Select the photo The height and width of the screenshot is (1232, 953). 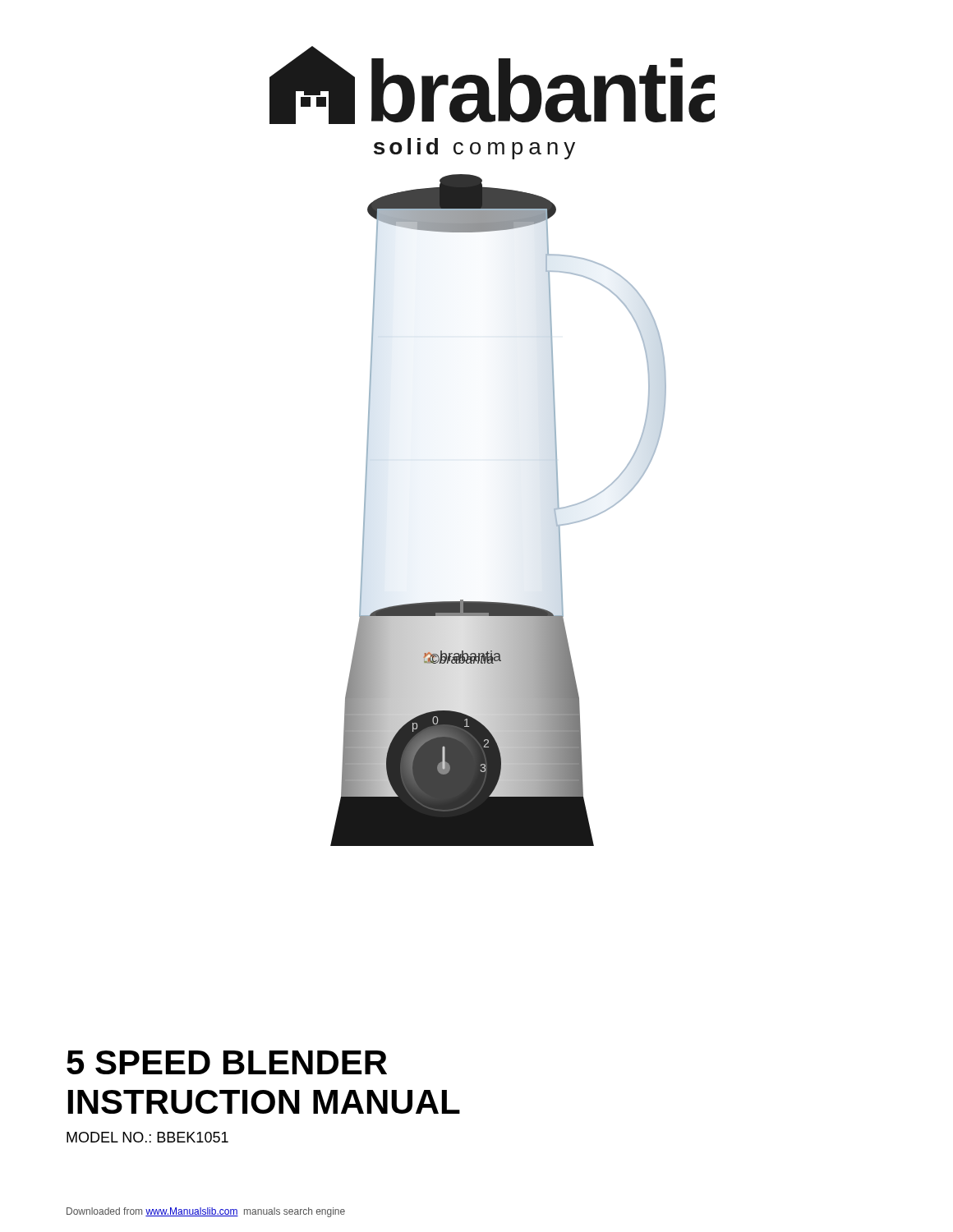(476, 509)
